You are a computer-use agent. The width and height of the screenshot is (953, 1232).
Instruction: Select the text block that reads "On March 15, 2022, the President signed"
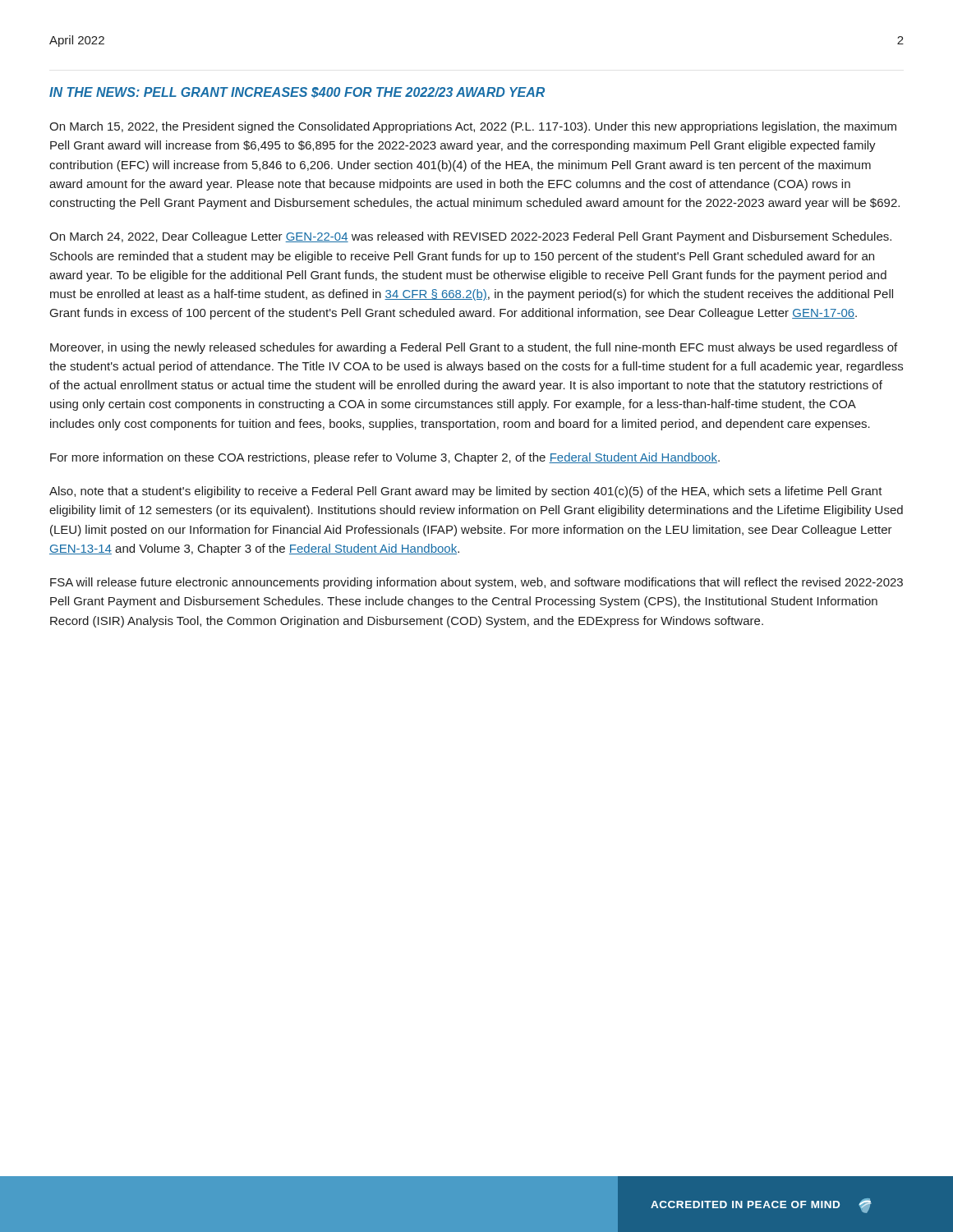tap(475, 164)
